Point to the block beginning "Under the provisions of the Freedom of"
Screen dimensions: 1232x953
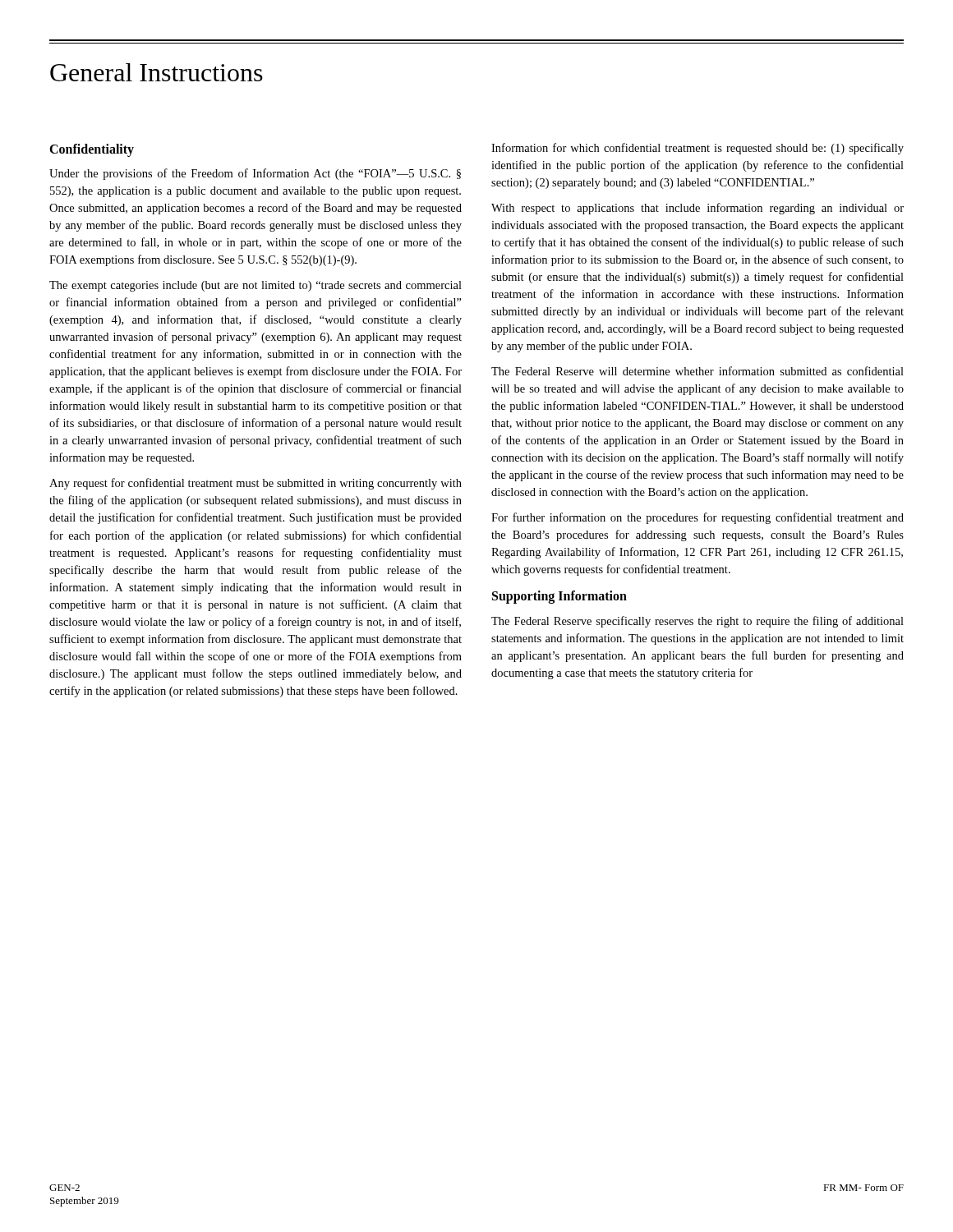(x=255, y=217)
